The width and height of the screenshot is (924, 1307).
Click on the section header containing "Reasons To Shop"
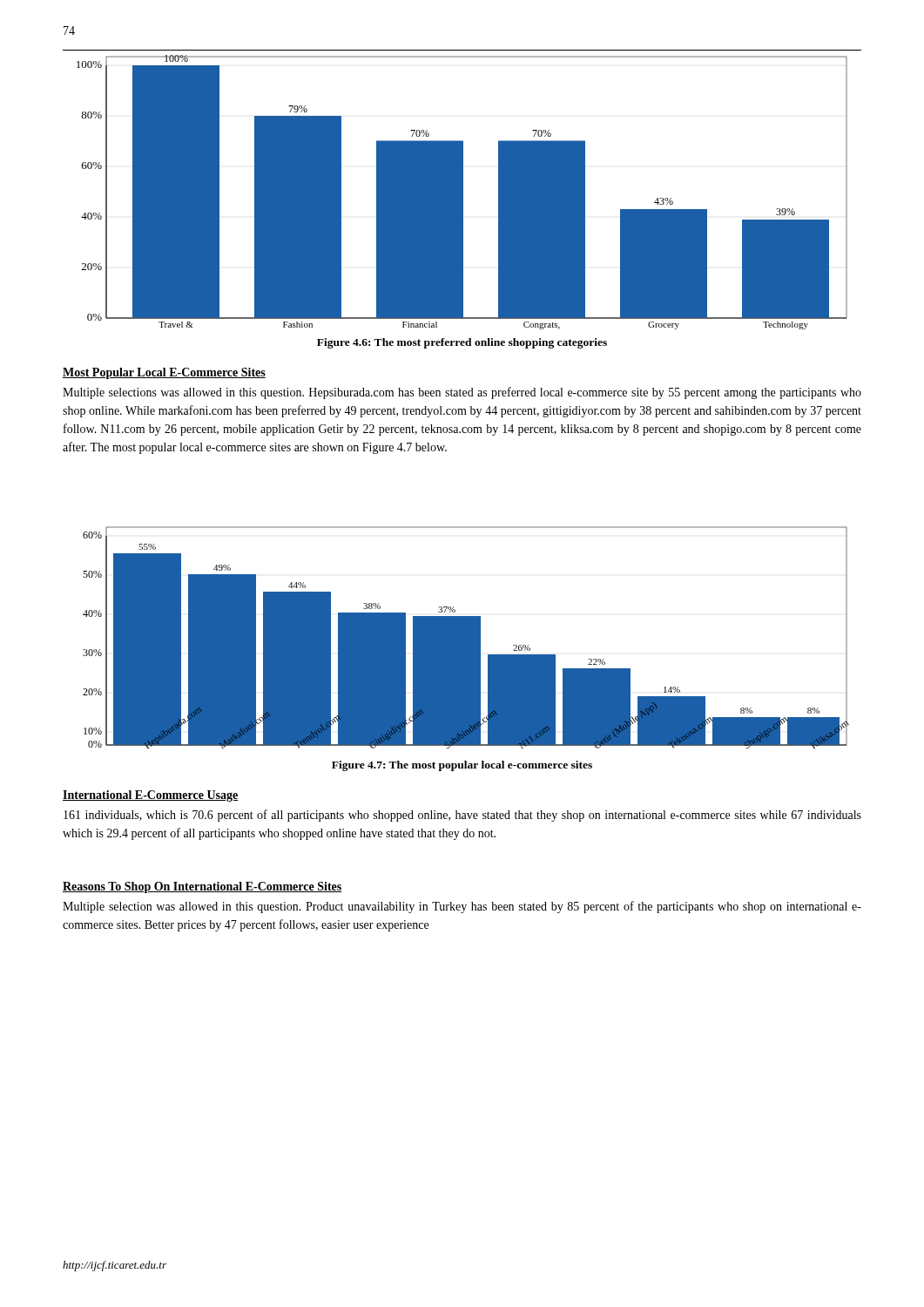(x=202, y=887)
